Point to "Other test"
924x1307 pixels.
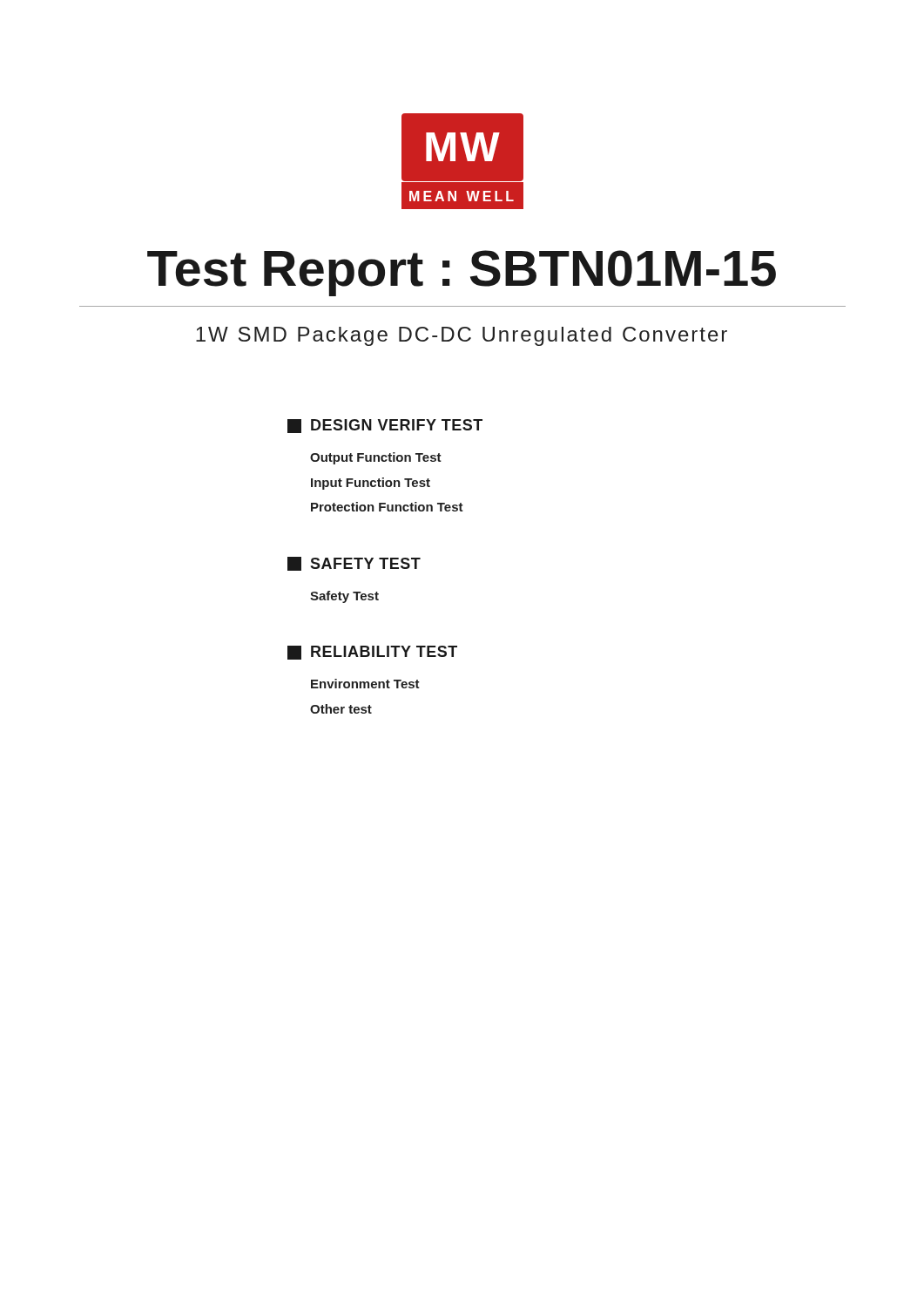[341, 708]
